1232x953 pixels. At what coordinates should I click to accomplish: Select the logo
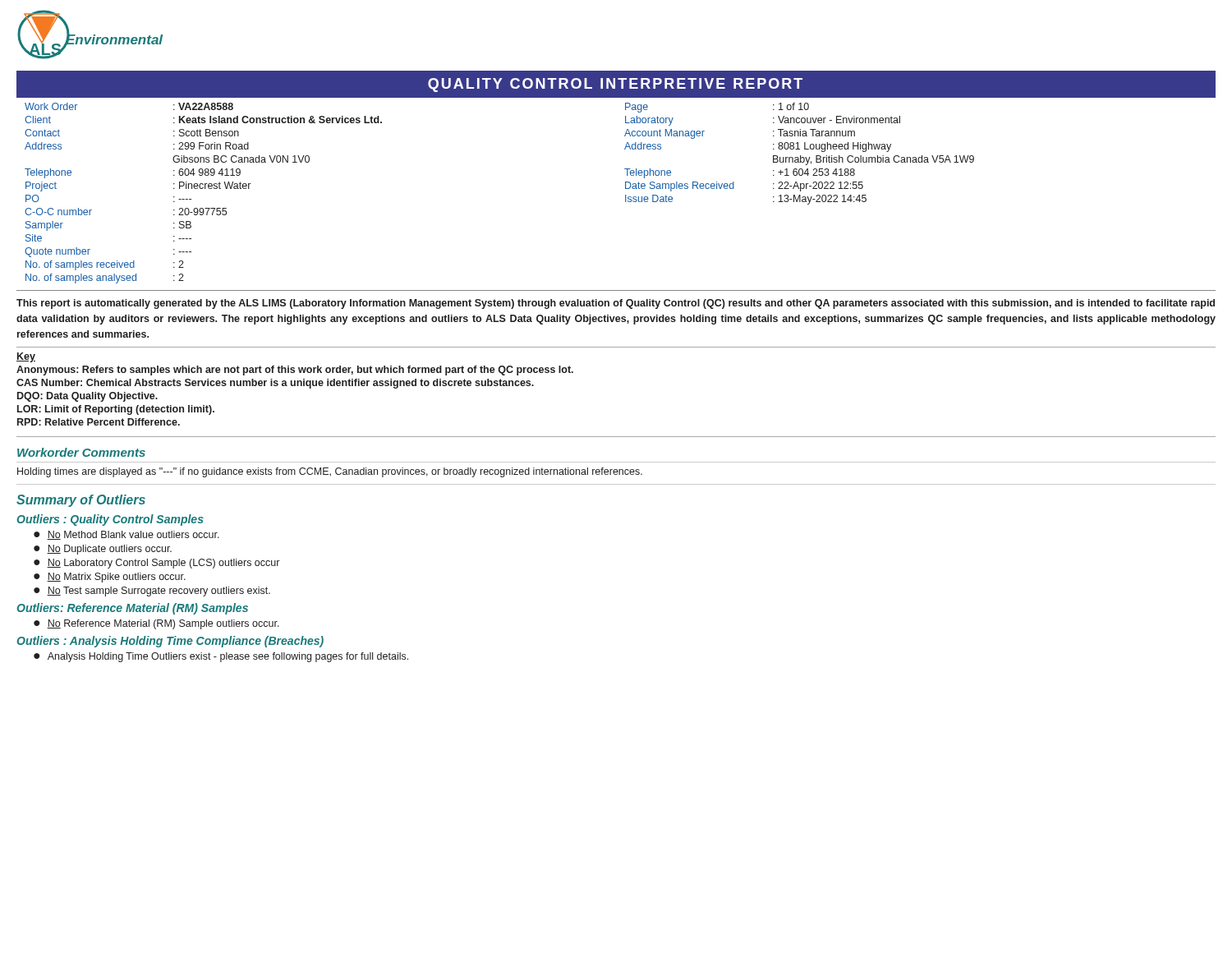[115, 38]
